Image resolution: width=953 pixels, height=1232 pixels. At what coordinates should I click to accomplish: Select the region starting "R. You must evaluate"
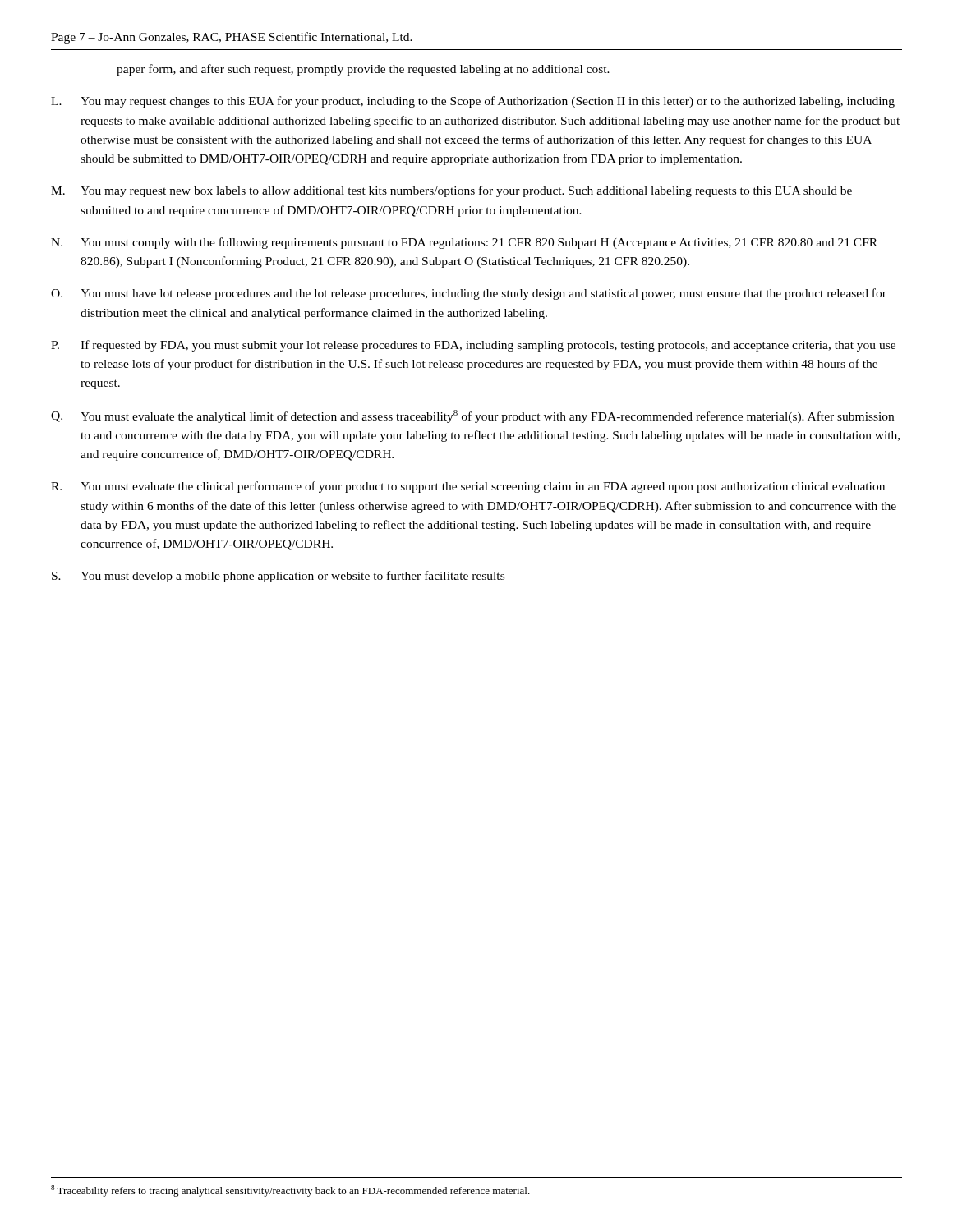click(x=476, y=515)
